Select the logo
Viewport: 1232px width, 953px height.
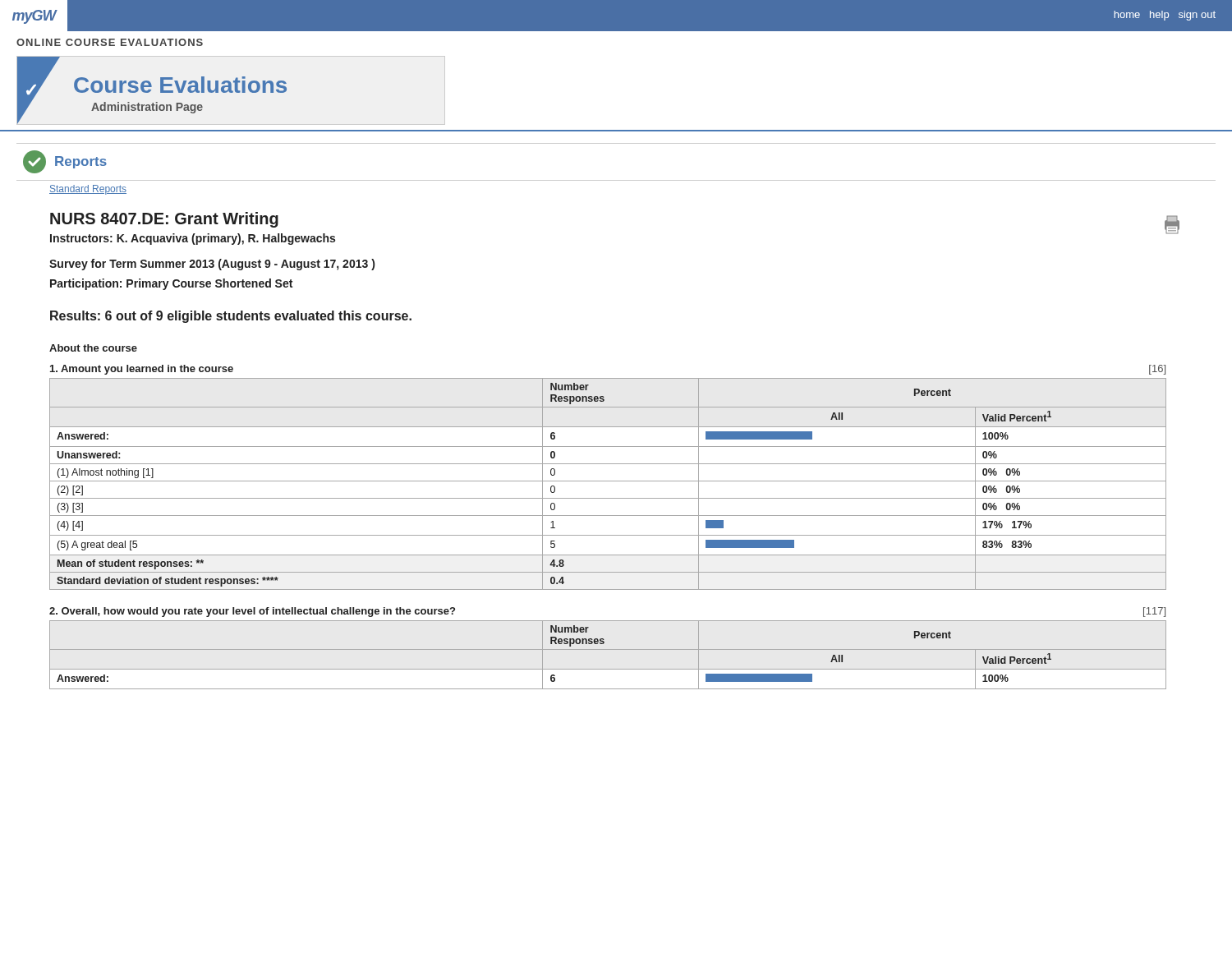click(231, 90)
